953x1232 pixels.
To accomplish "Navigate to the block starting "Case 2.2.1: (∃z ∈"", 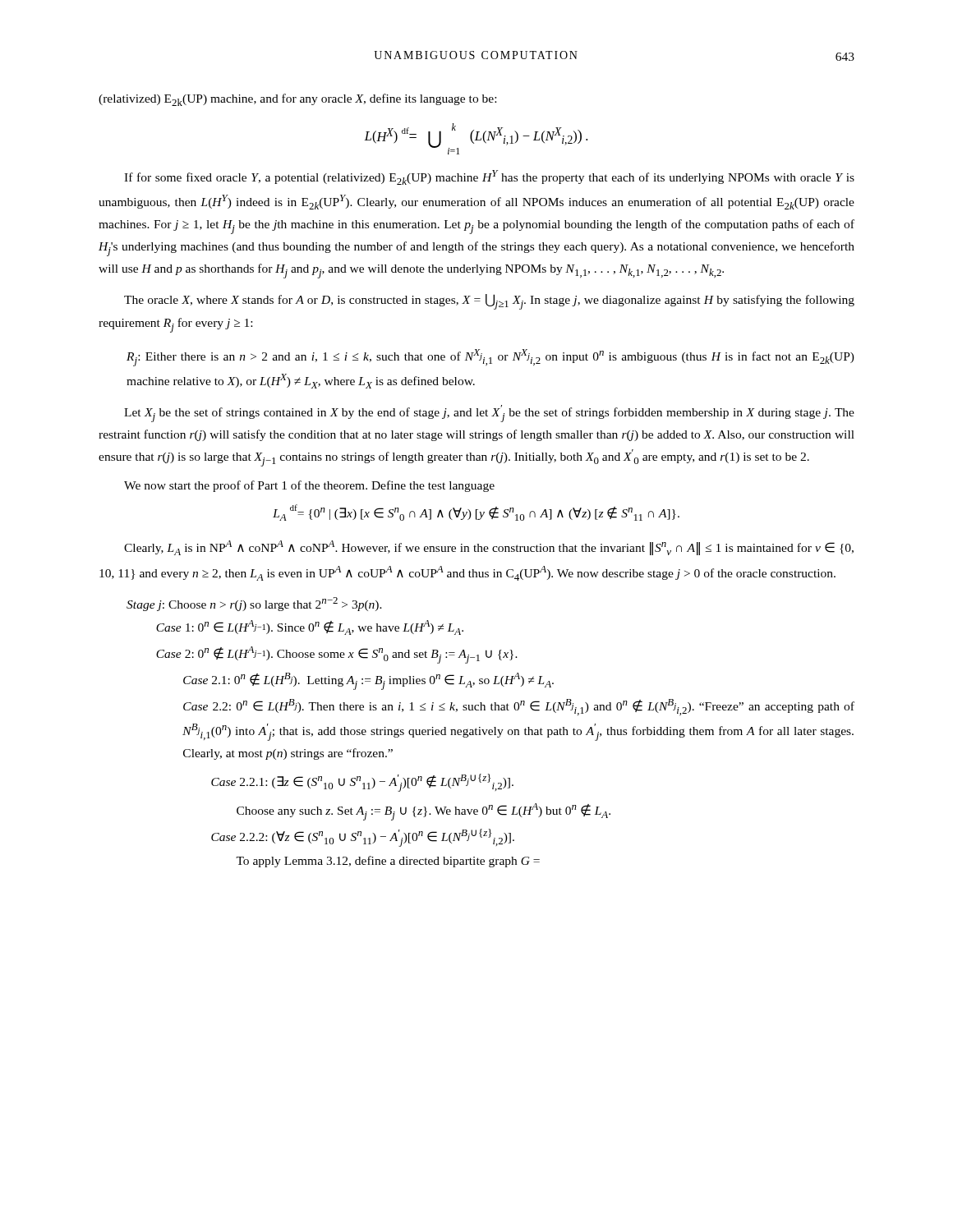I will 533,796.
